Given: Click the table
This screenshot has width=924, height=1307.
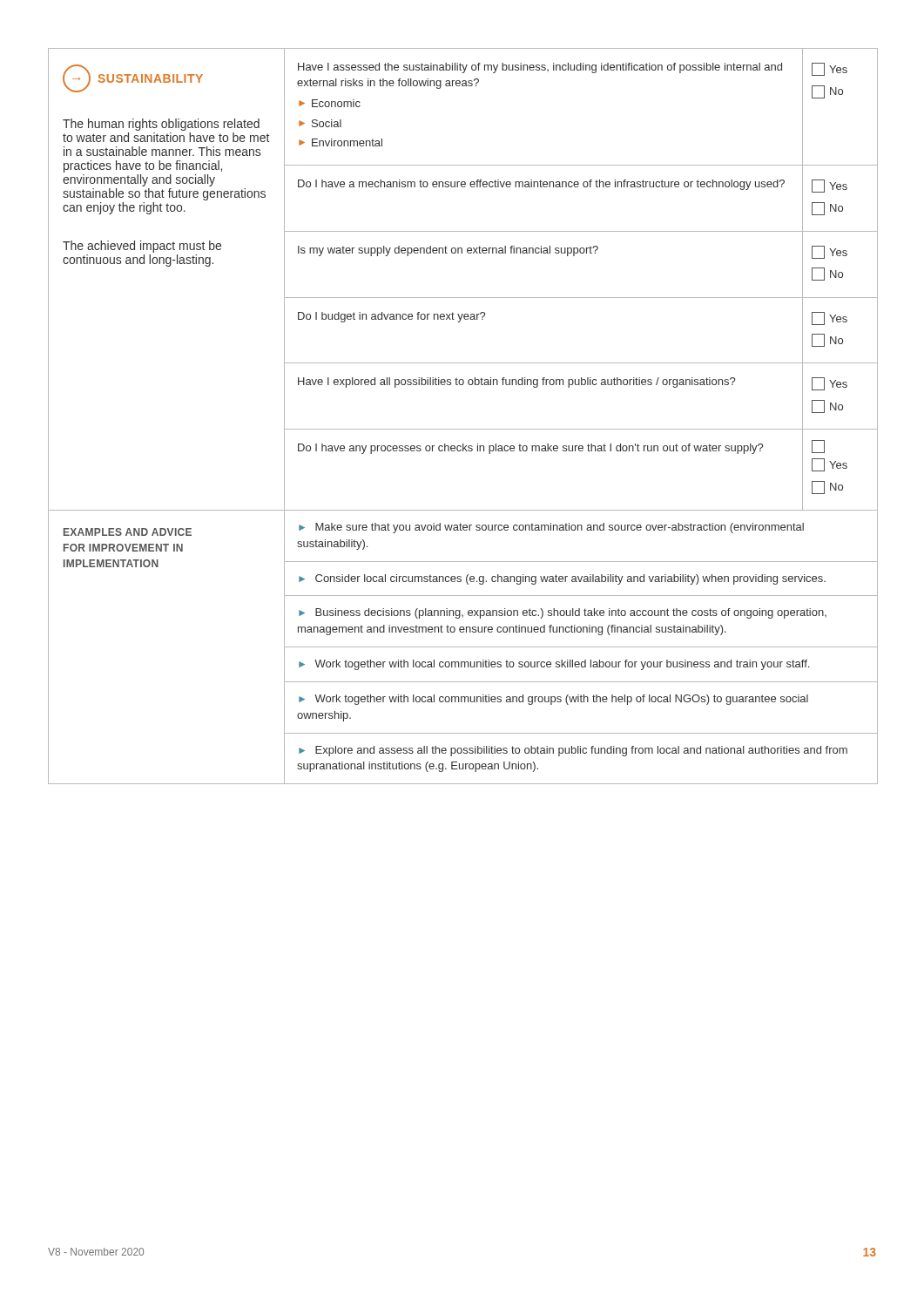Looking at the screenshot, I should [x=463, y=416].
